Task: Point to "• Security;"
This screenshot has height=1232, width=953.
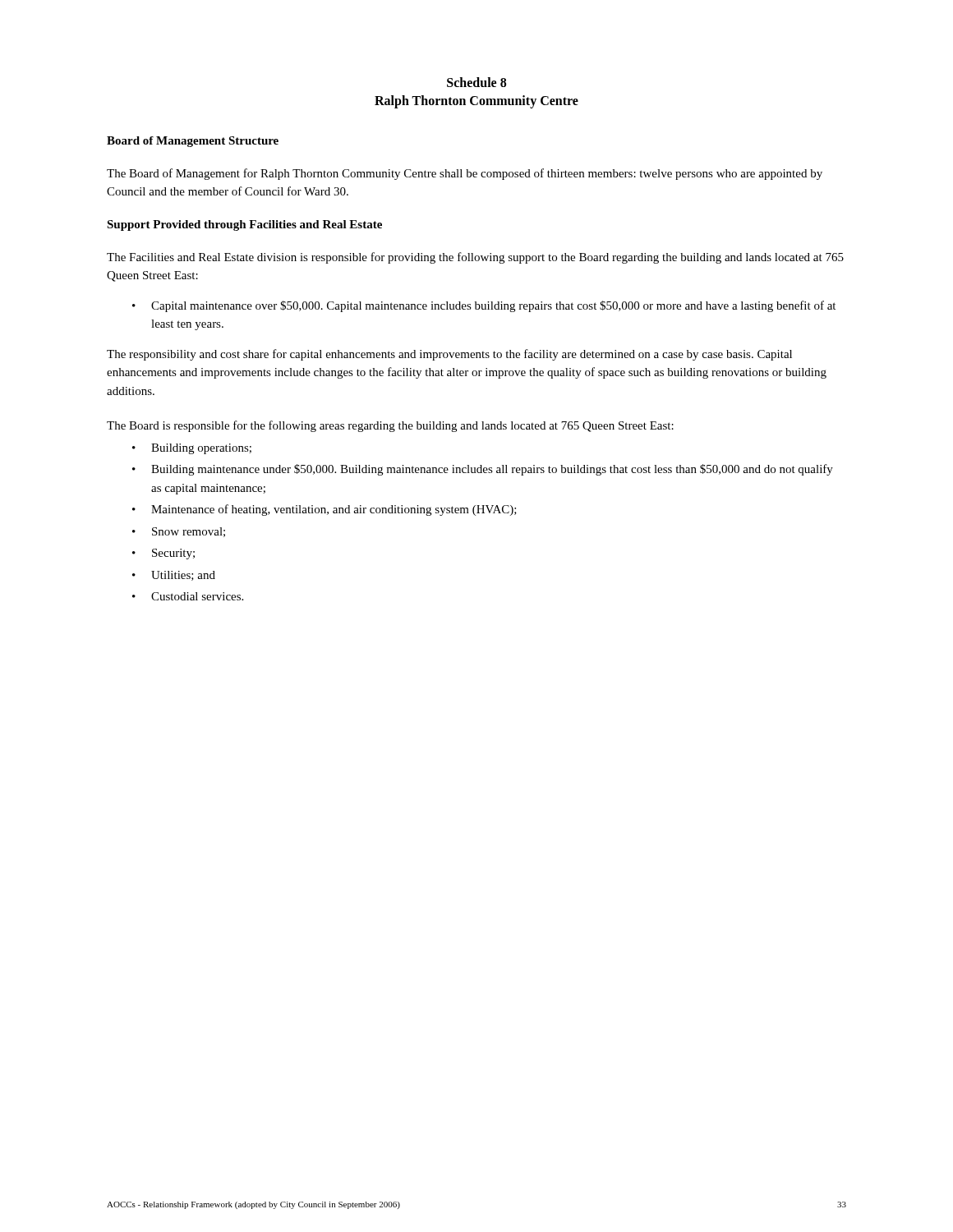Action: click(163, 554)
